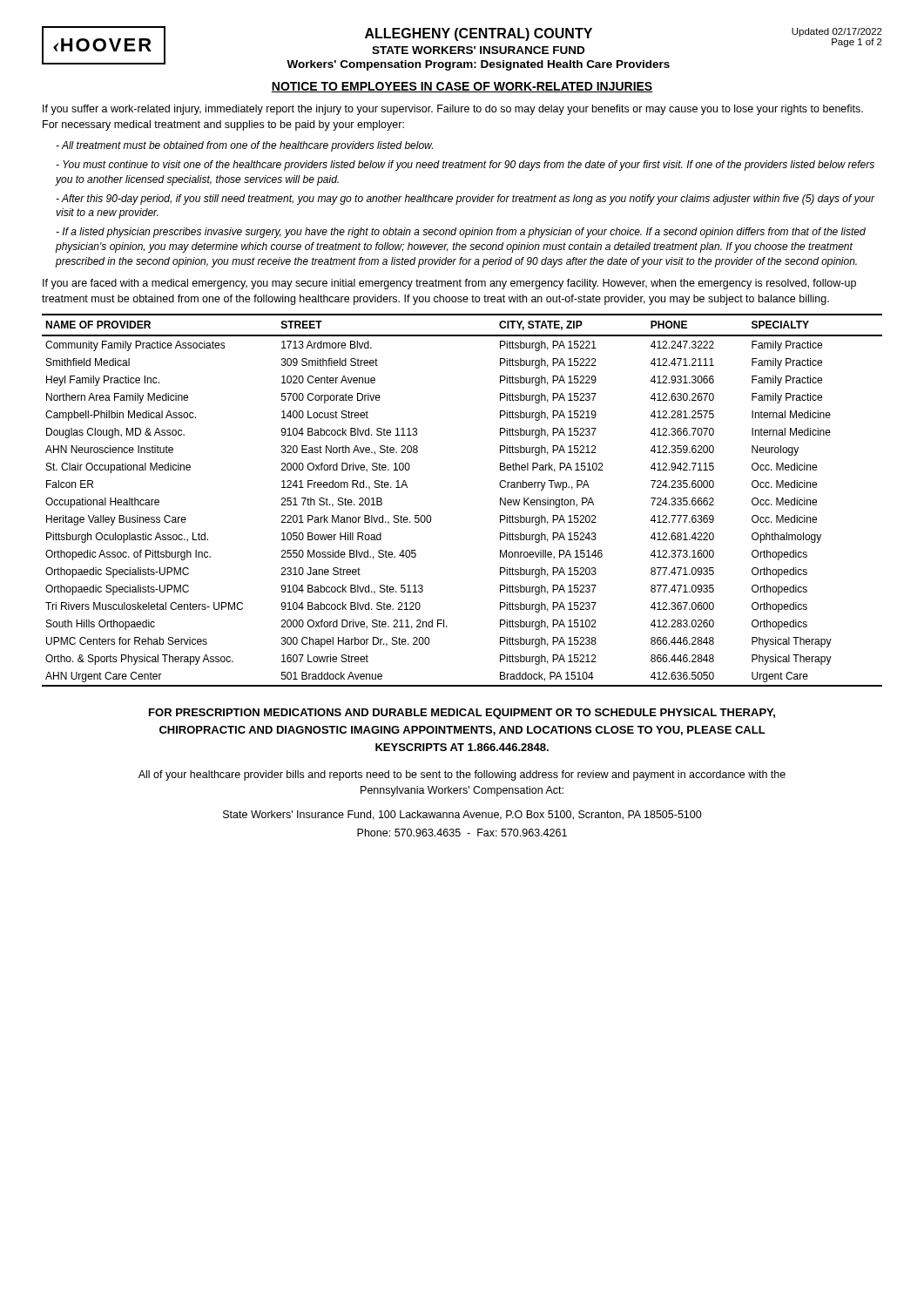
Task: Find the block on this page that starts "All treatment must be obtained from one"
Action: point(245,146)
